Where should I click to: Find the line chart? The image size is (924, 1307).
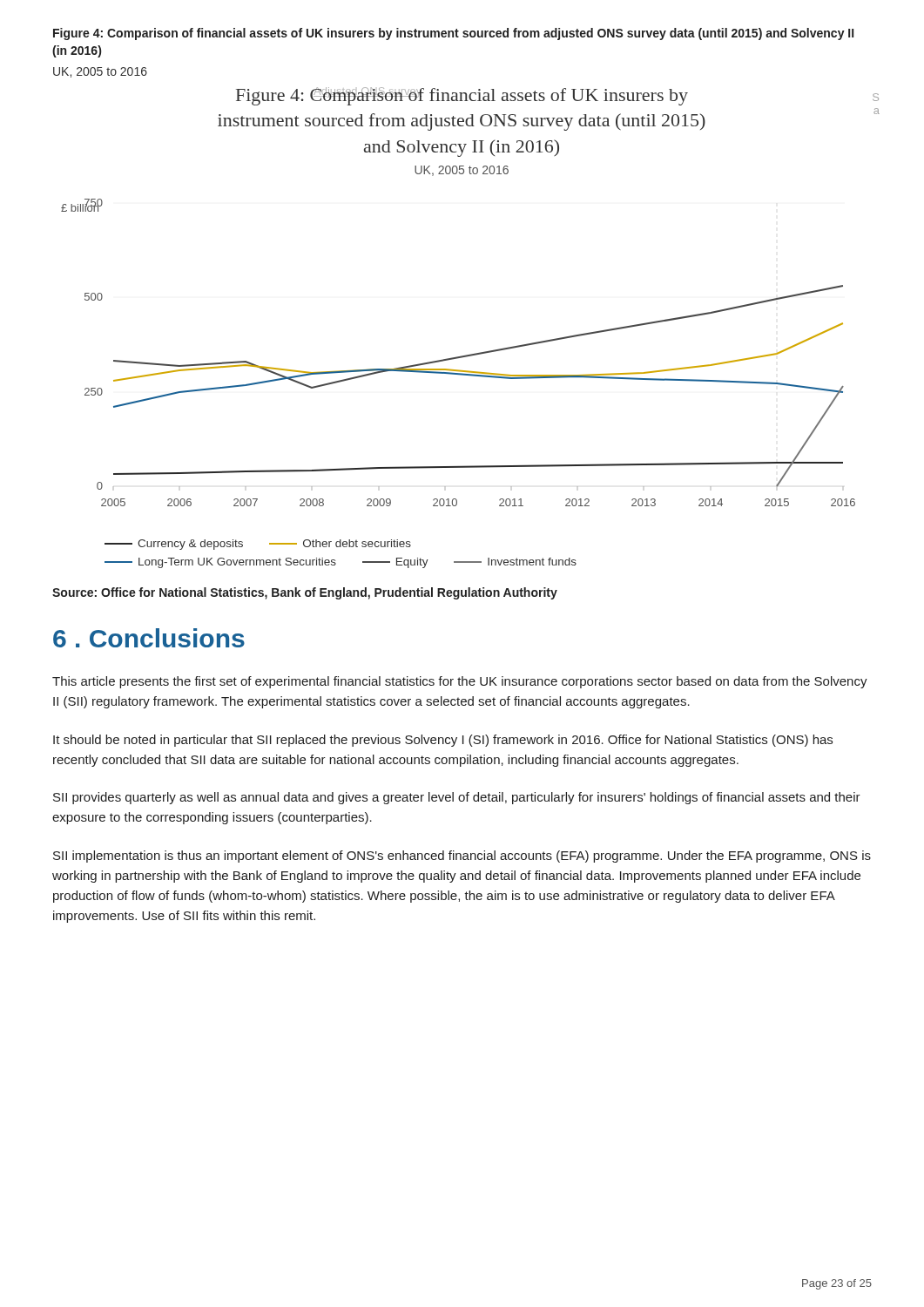(462, 325)
